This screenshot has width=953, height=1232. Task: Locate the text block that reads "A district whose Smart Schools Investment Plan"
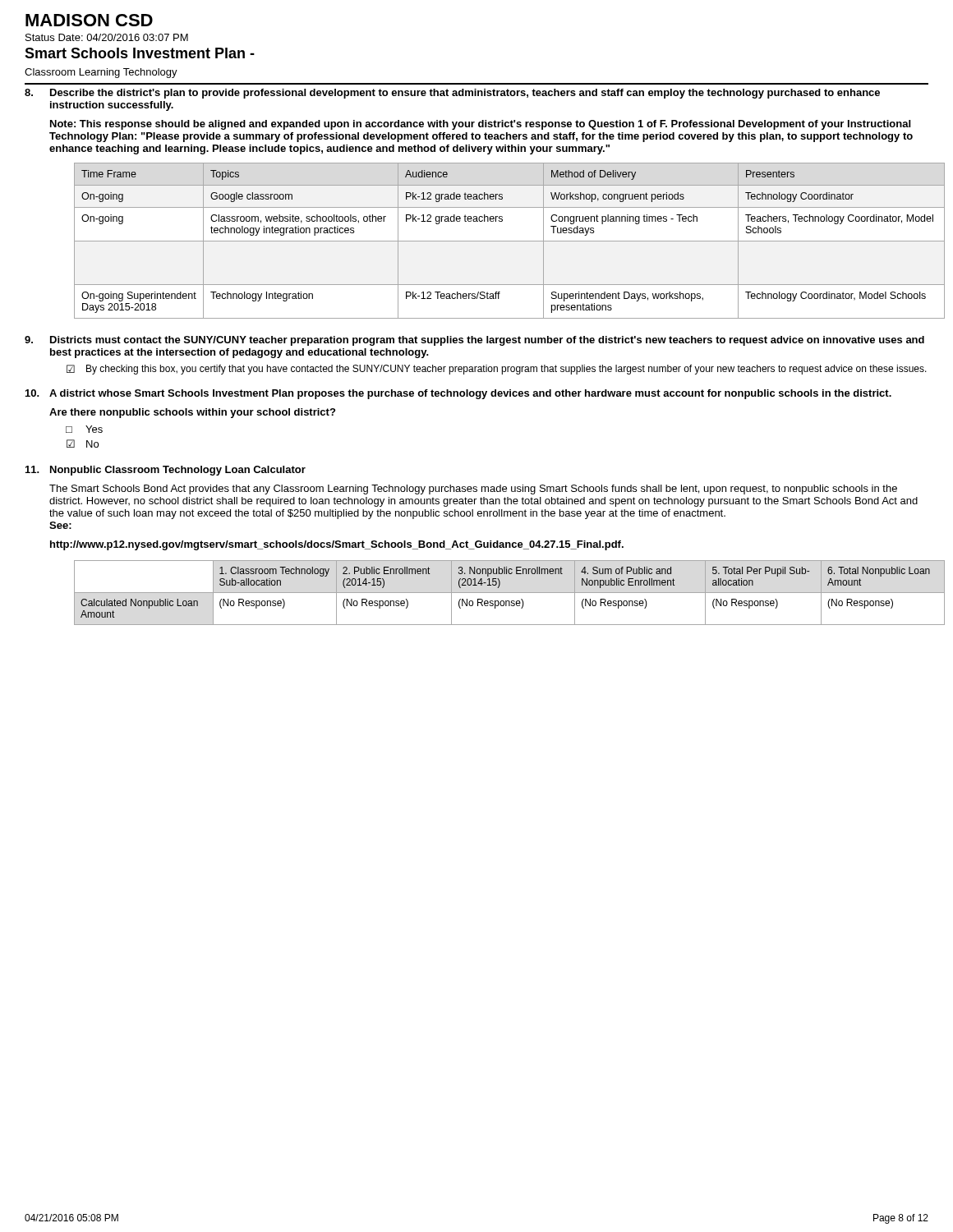pos(470,393)
